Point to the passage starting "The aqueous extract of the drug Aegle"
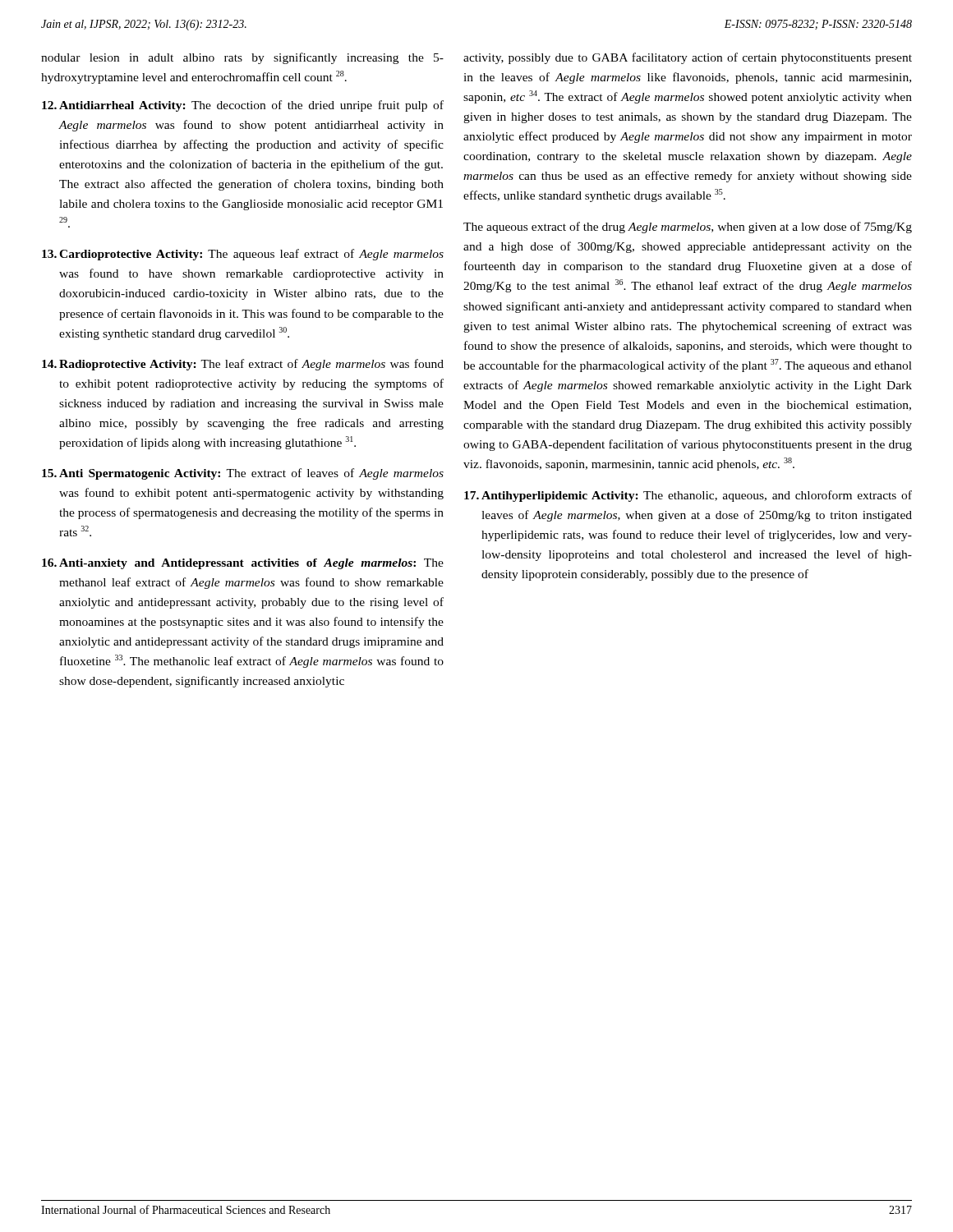The width and height of the screenshot is (953, 1232). click(x=688, y=345)
